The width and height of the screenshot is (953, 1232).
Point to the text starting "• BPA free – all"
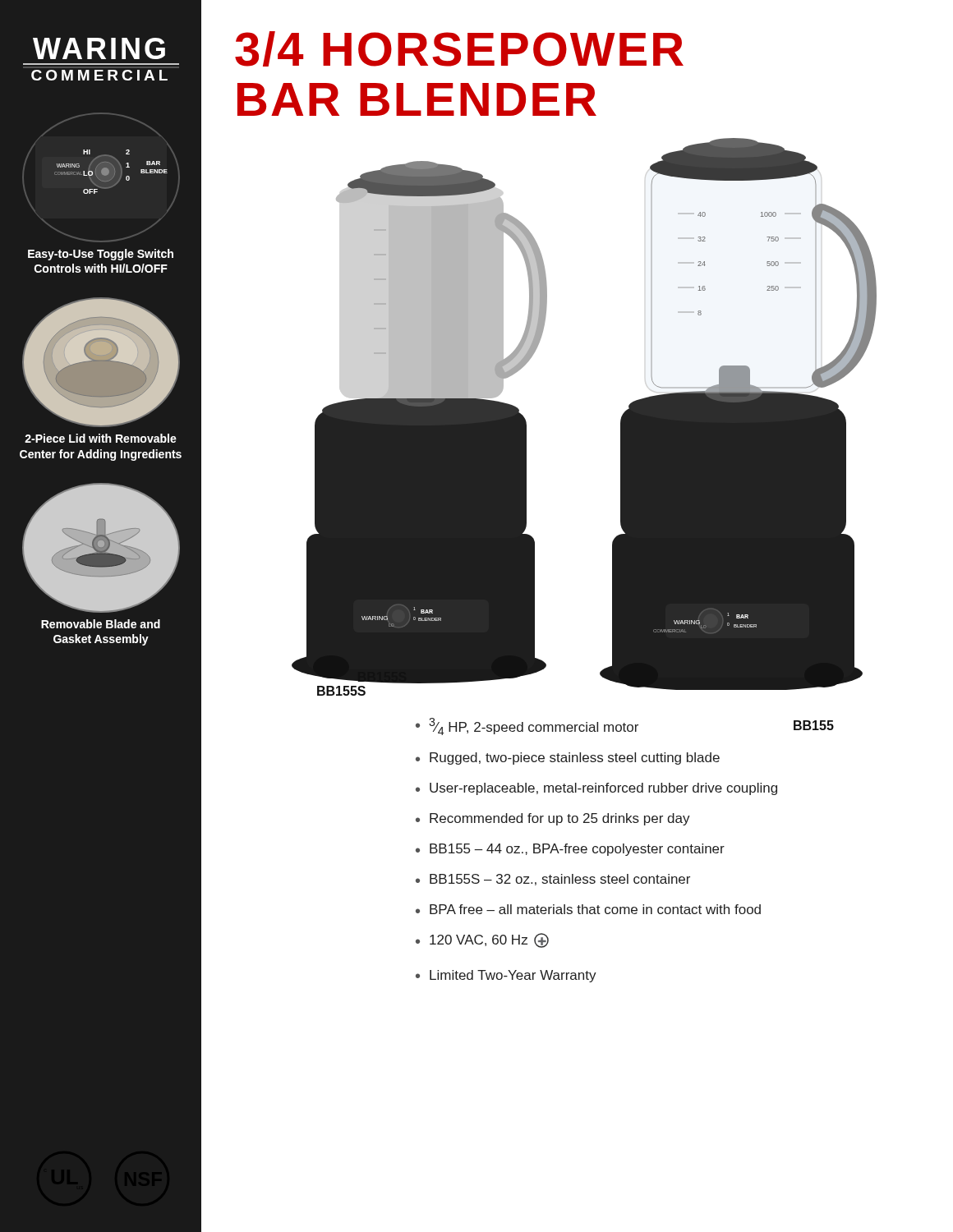(x=588, y=911)
